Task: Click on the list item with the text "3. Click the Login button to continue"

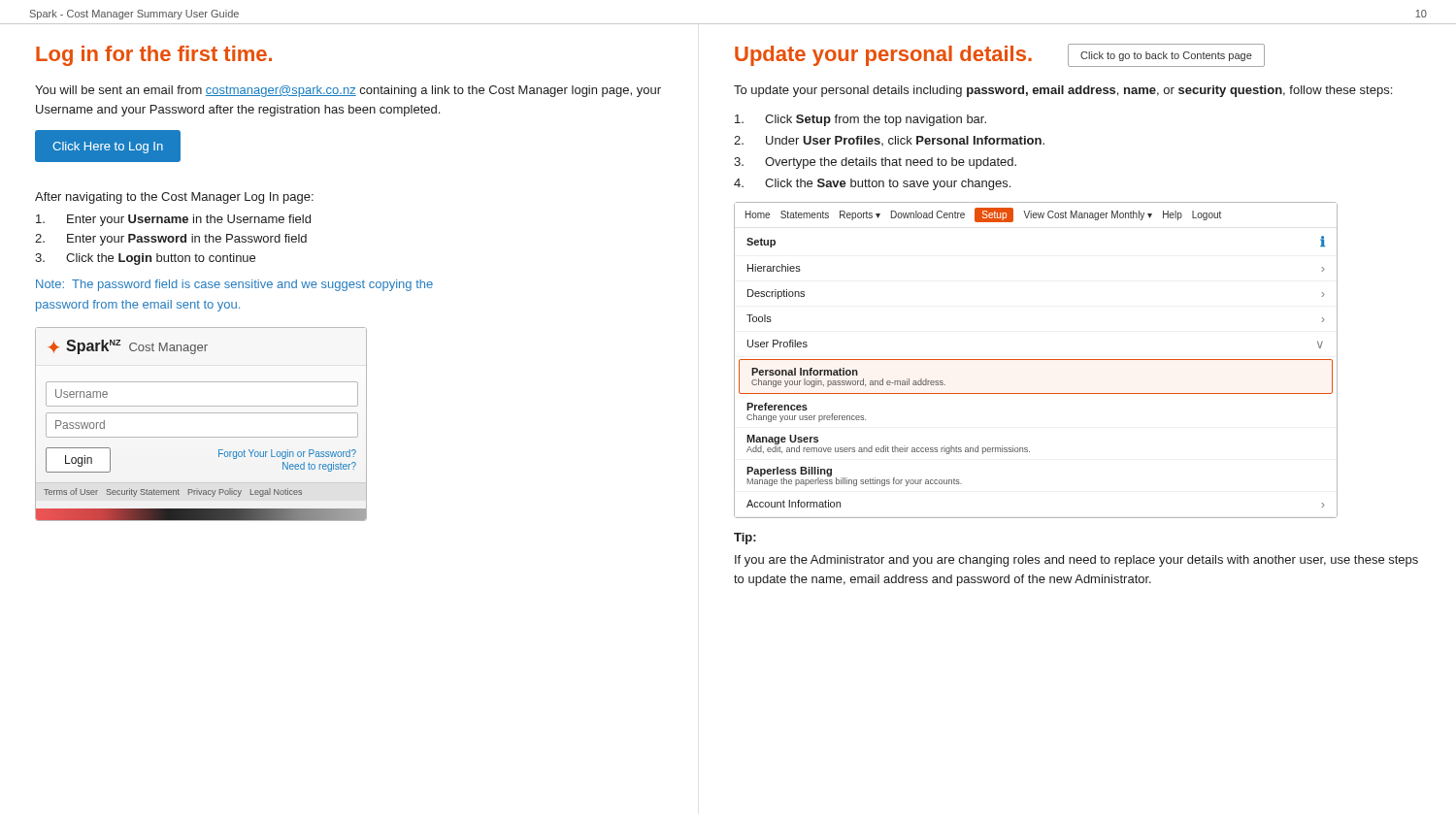Action: tap(146, 258)
